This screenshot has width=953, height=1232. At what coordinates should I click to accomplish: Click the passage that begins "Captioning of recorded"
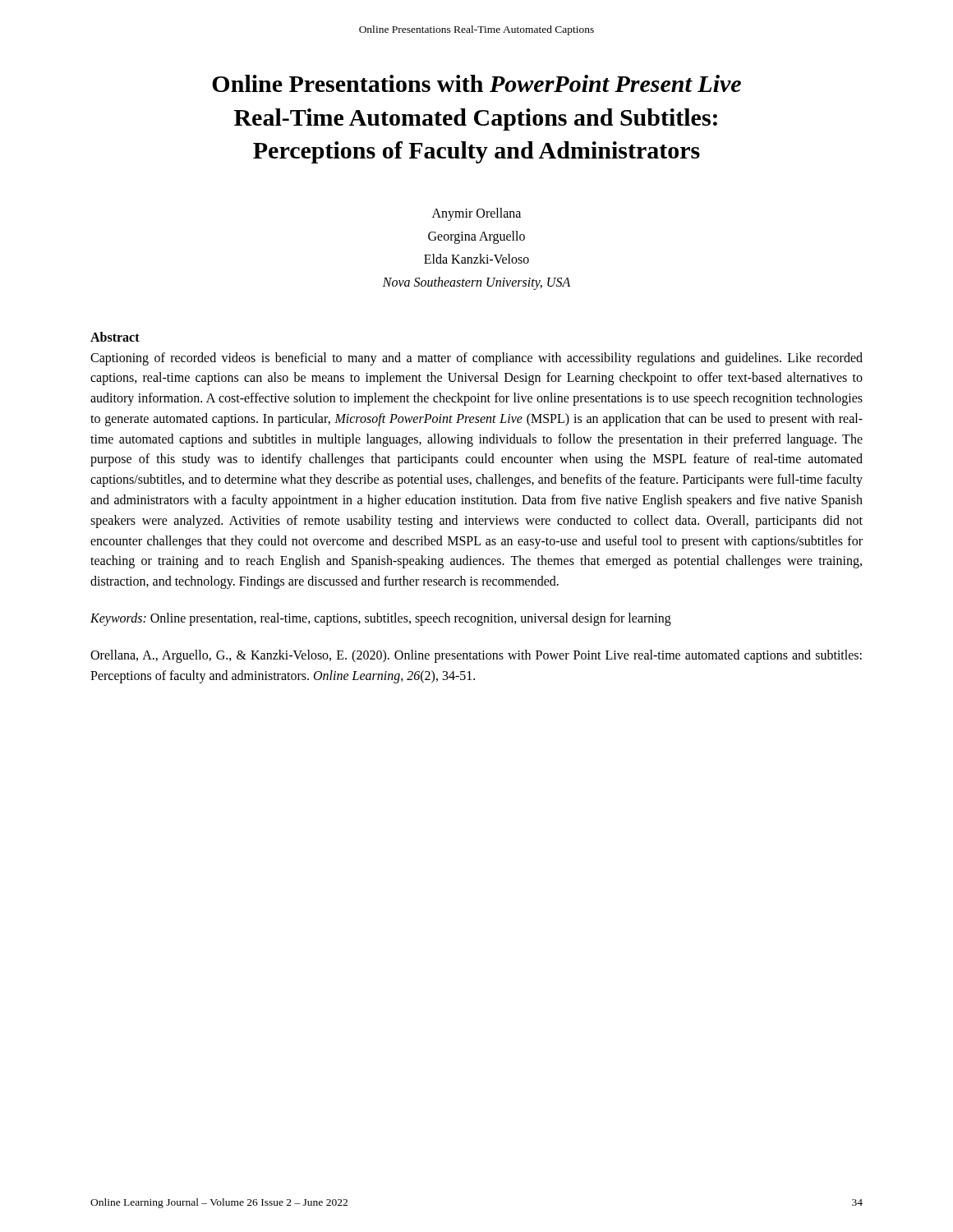[476, 469]
